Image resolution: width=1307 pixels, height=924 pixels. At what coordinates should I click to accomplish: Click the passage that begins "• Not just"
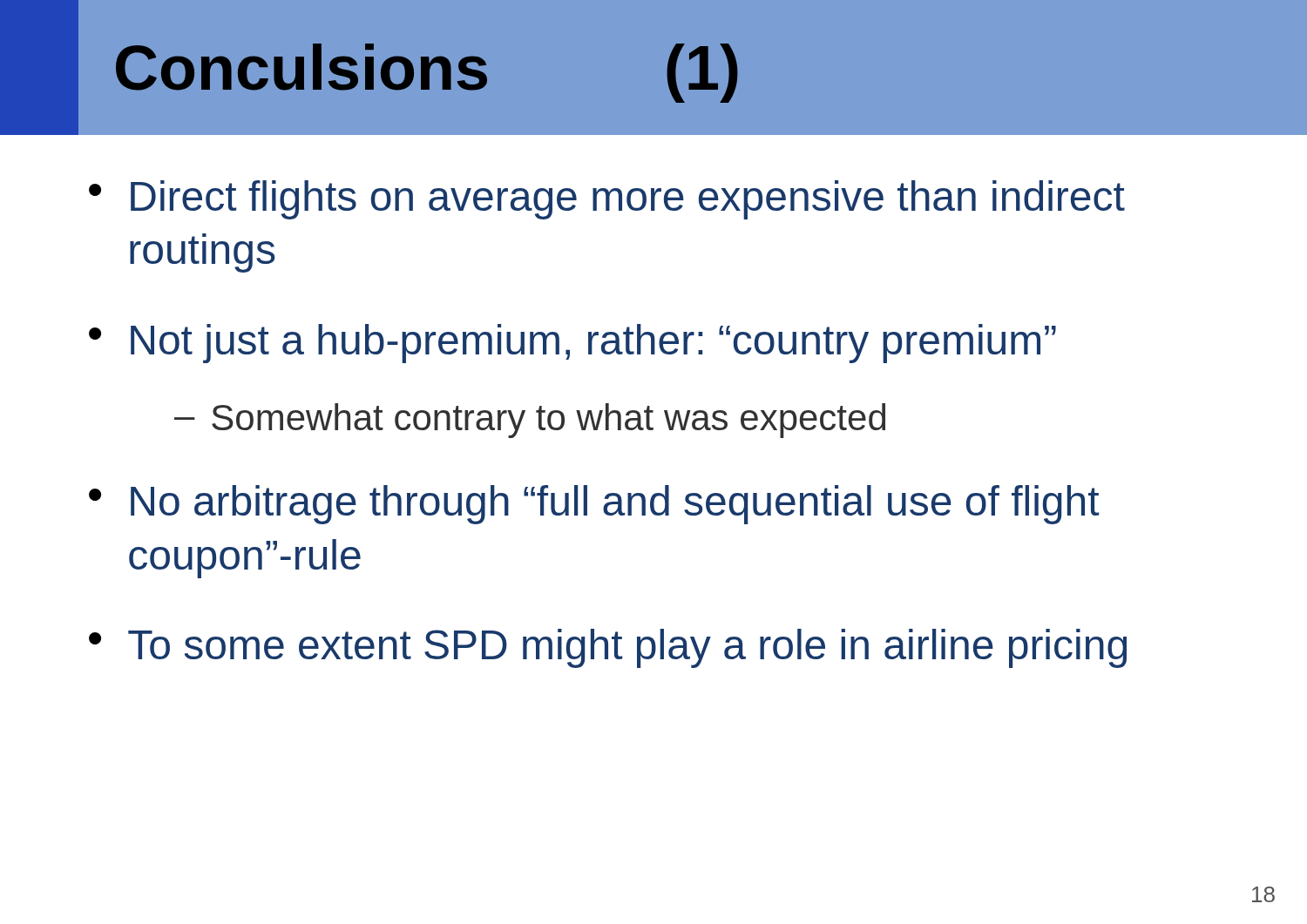click(x=572, y=340)
